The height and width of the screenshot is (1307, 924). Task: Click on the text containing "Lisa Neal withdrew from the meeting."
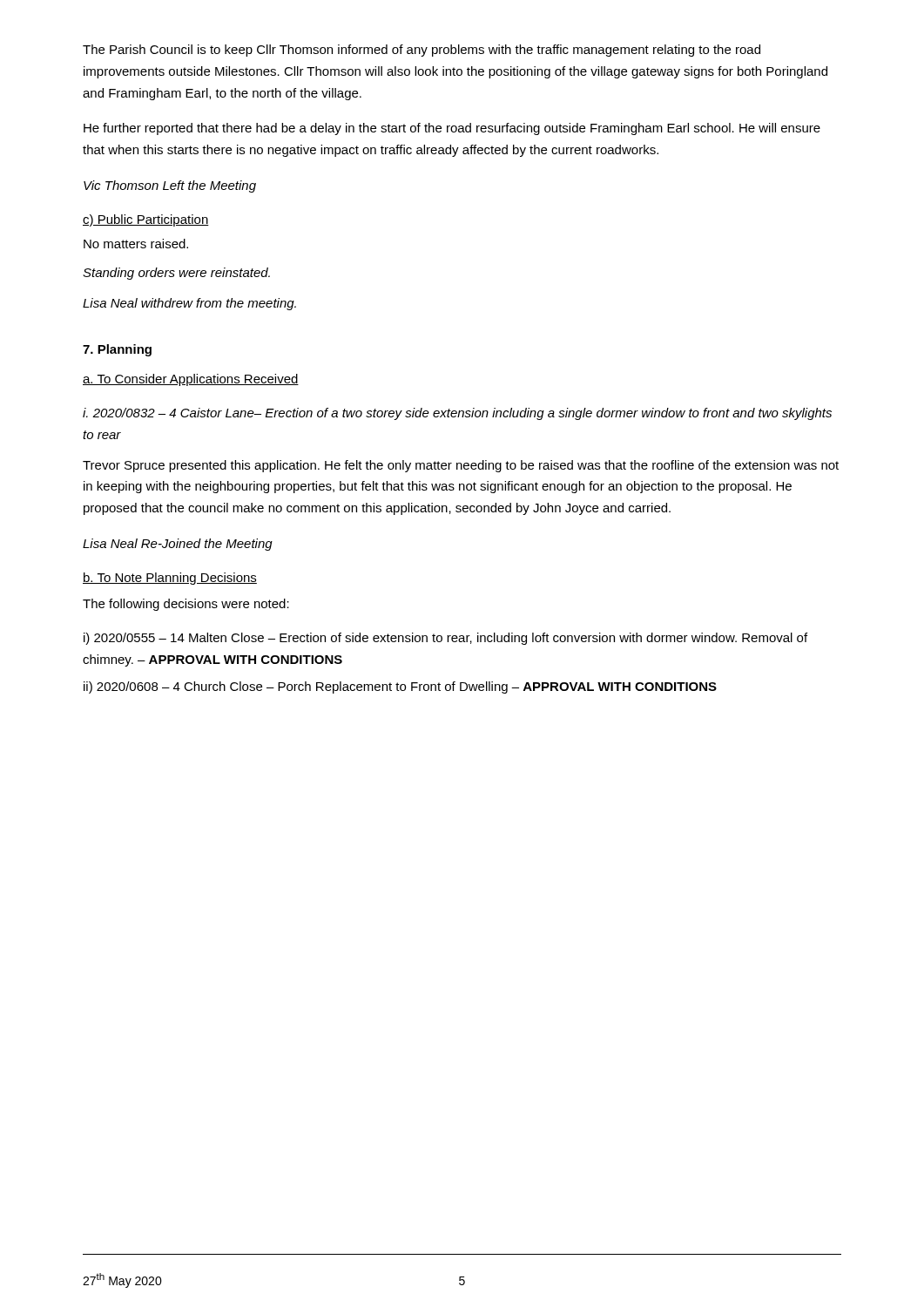coord(190,303)
